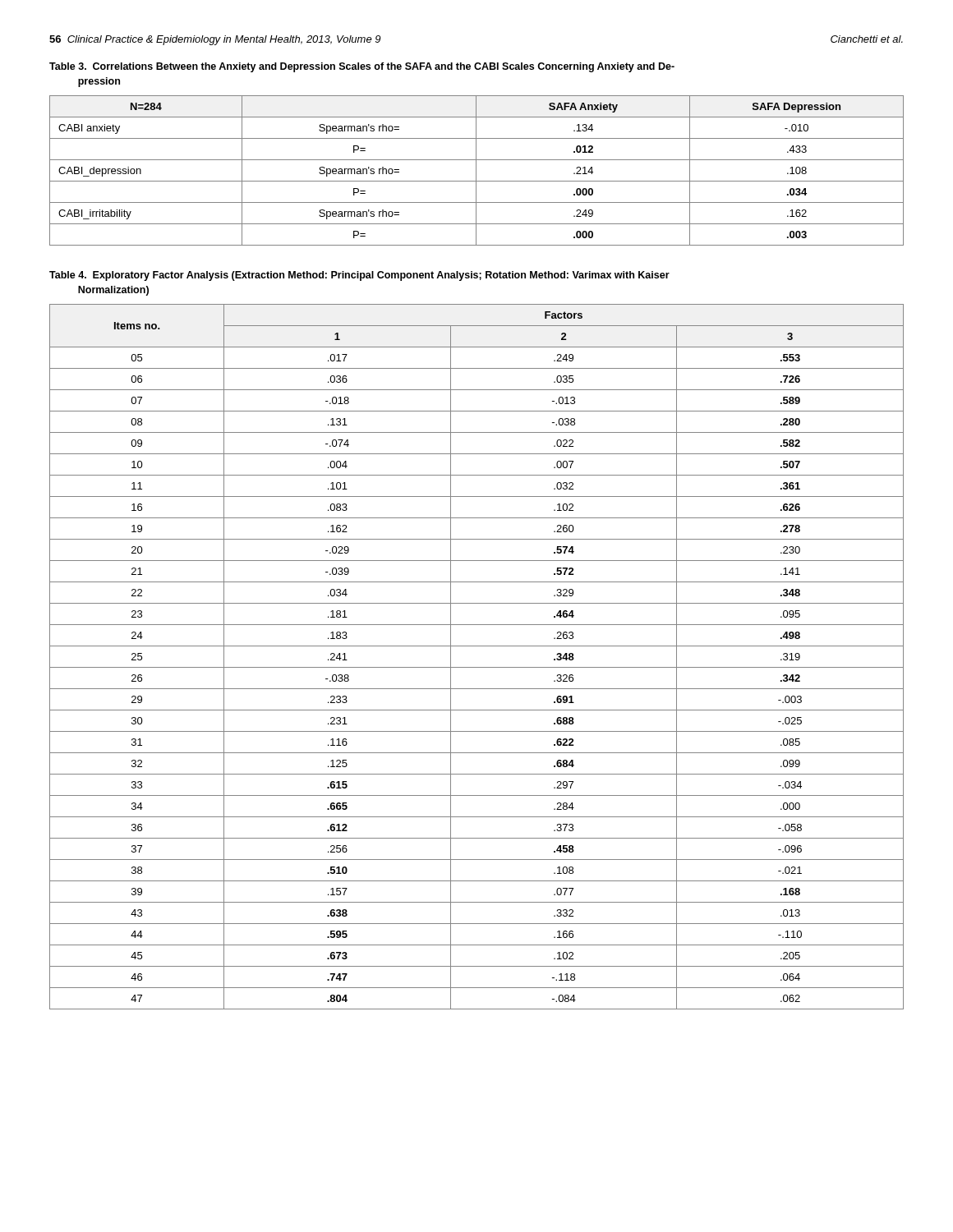Select the caption containing "Table 4. Exploratory Factor Analysis (Extraction Method: Principal"
The image size is (953, 1232).
tap(359, 282)
